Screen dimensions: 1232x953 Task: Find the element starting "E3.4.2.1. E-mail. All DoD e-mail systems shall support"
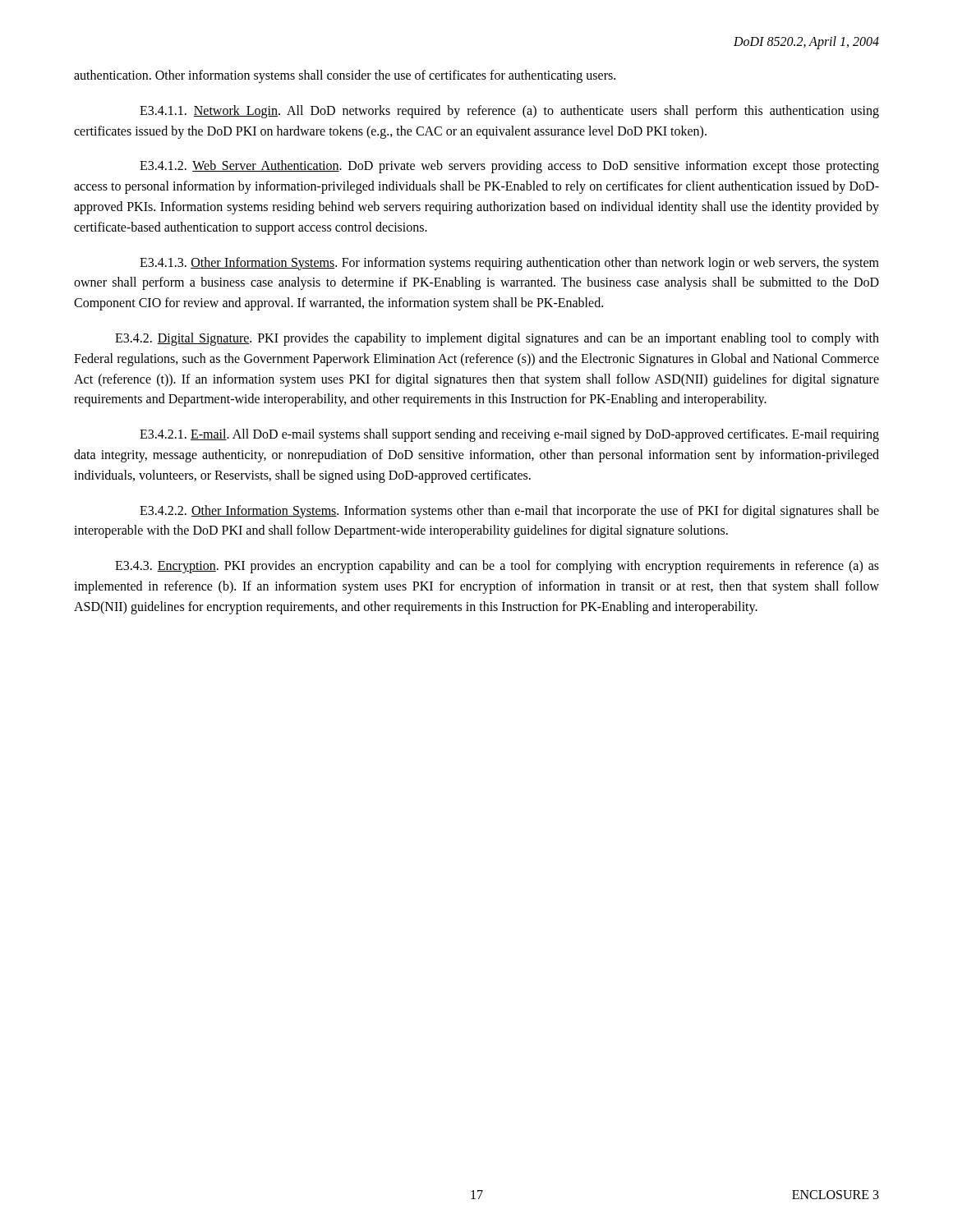[476, 455]
